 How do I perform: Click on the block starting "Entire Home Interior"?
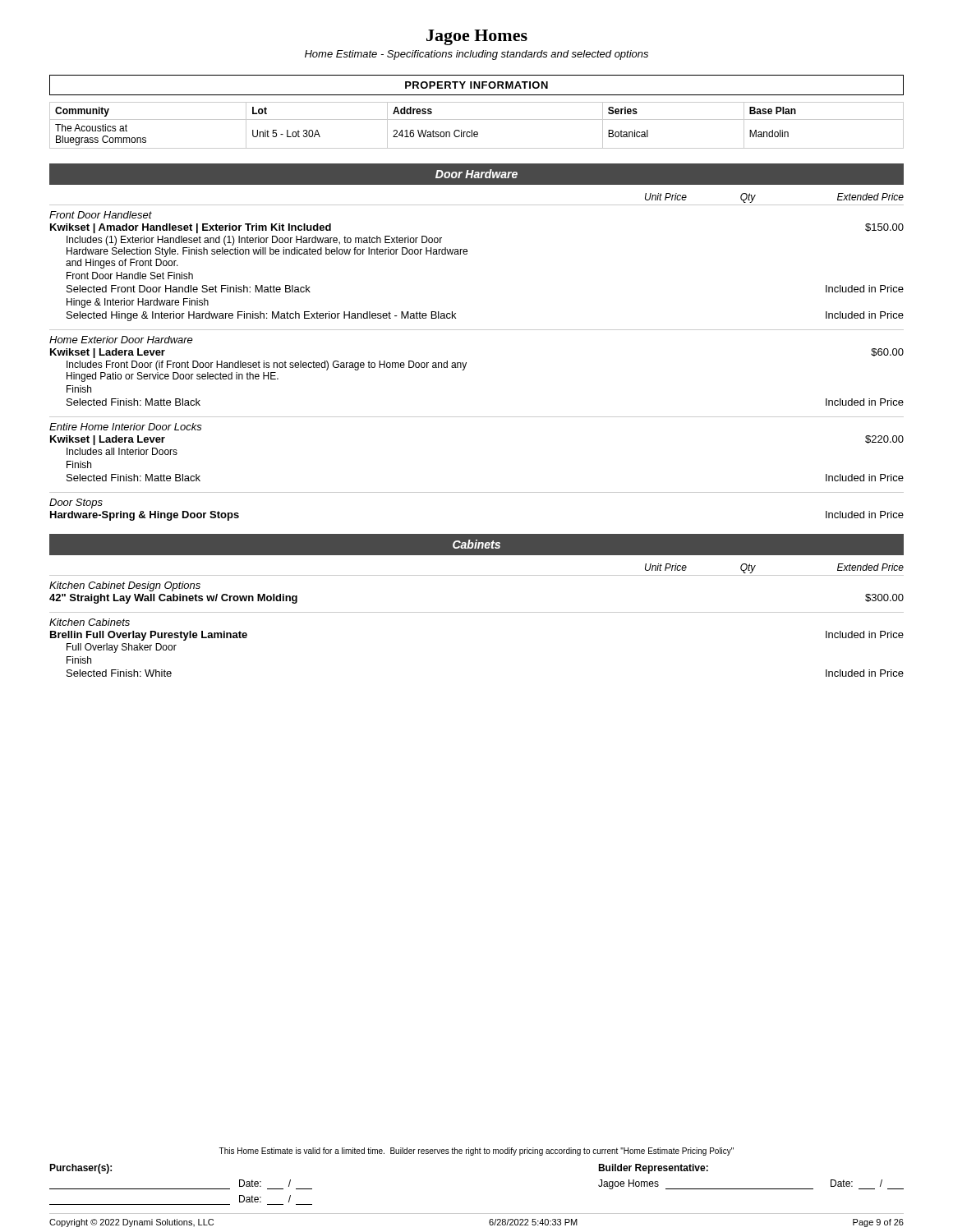(x=126, y=427)
